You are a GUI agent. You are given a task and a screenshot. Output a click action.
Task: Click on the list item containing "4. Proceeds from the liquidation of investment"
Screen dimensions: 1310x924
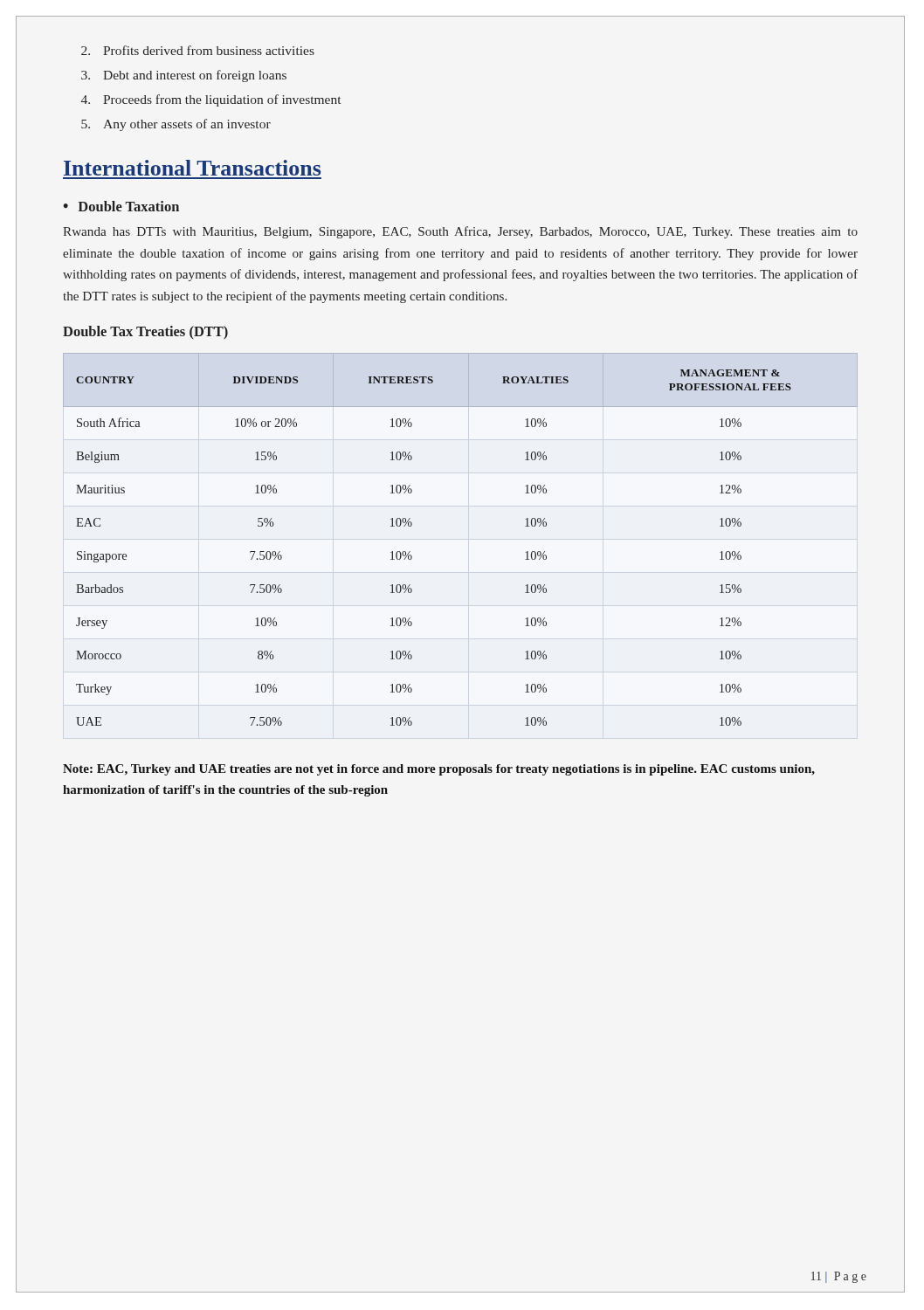tap(202, 100)
